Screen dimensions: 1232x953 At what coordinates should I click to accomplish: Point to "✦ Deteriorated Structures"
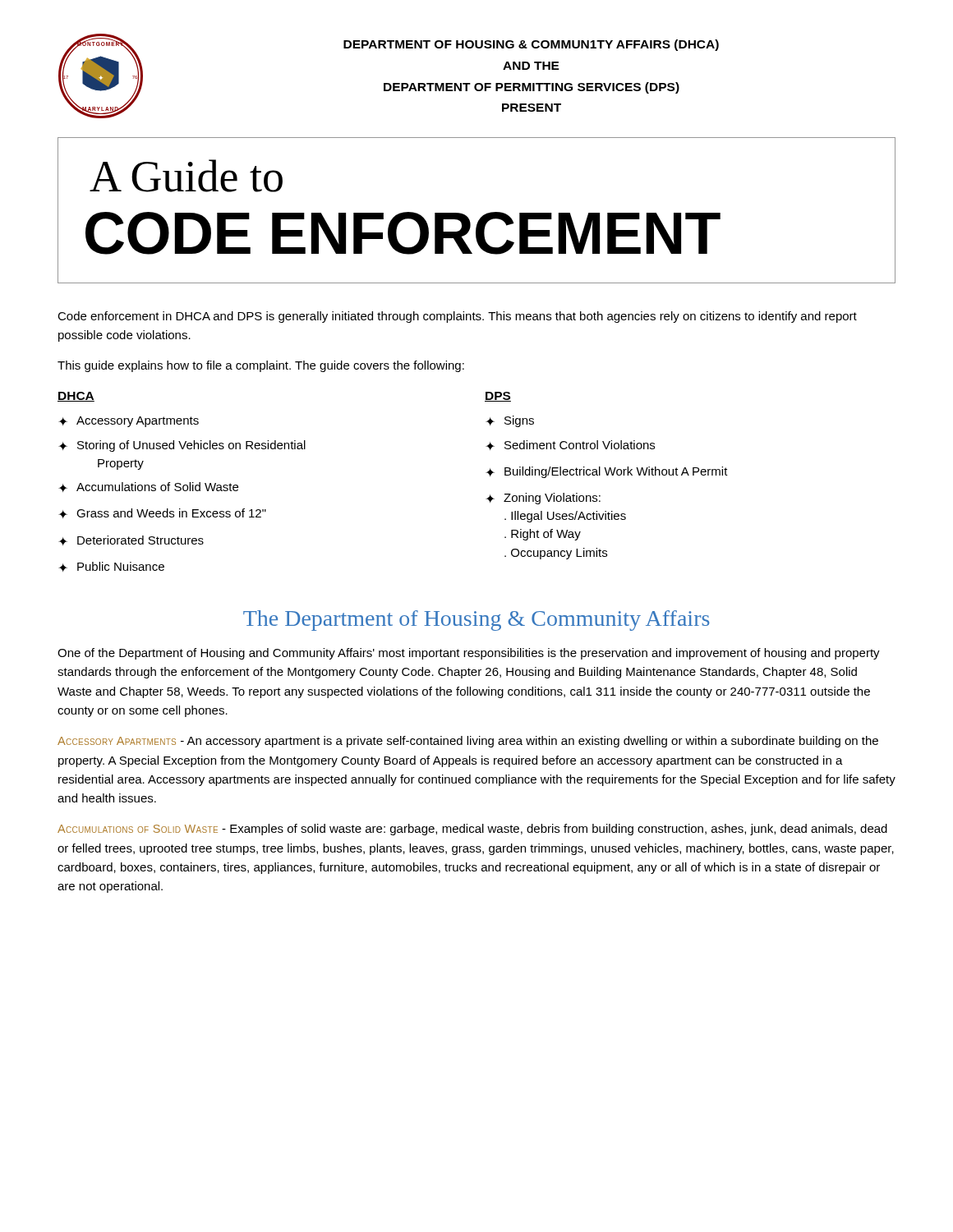point(131,540)
